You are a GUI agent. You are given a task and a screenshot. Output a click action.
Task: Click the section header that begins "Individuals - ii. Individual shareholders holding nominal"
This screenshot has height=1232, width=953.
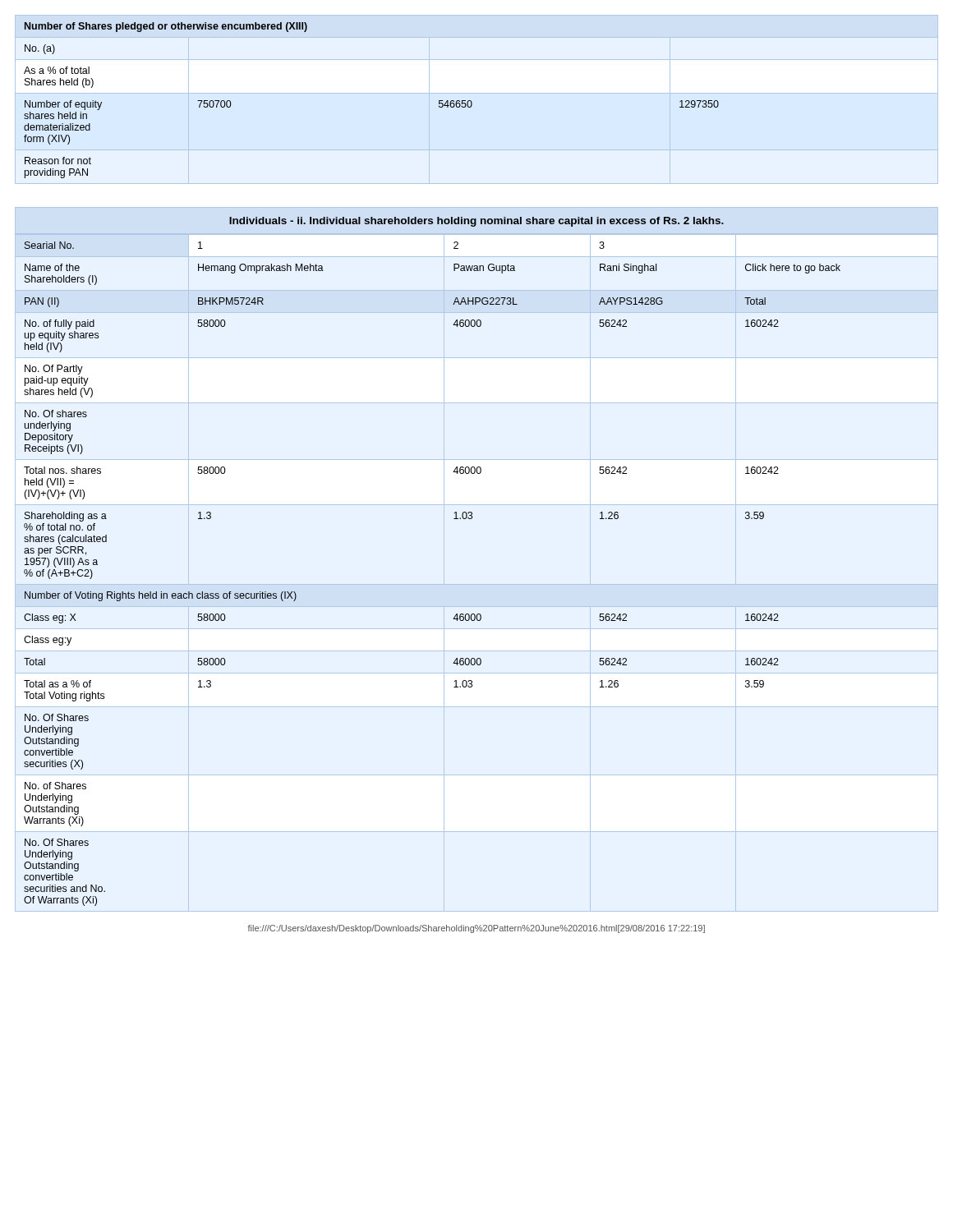tap(476, 221)
